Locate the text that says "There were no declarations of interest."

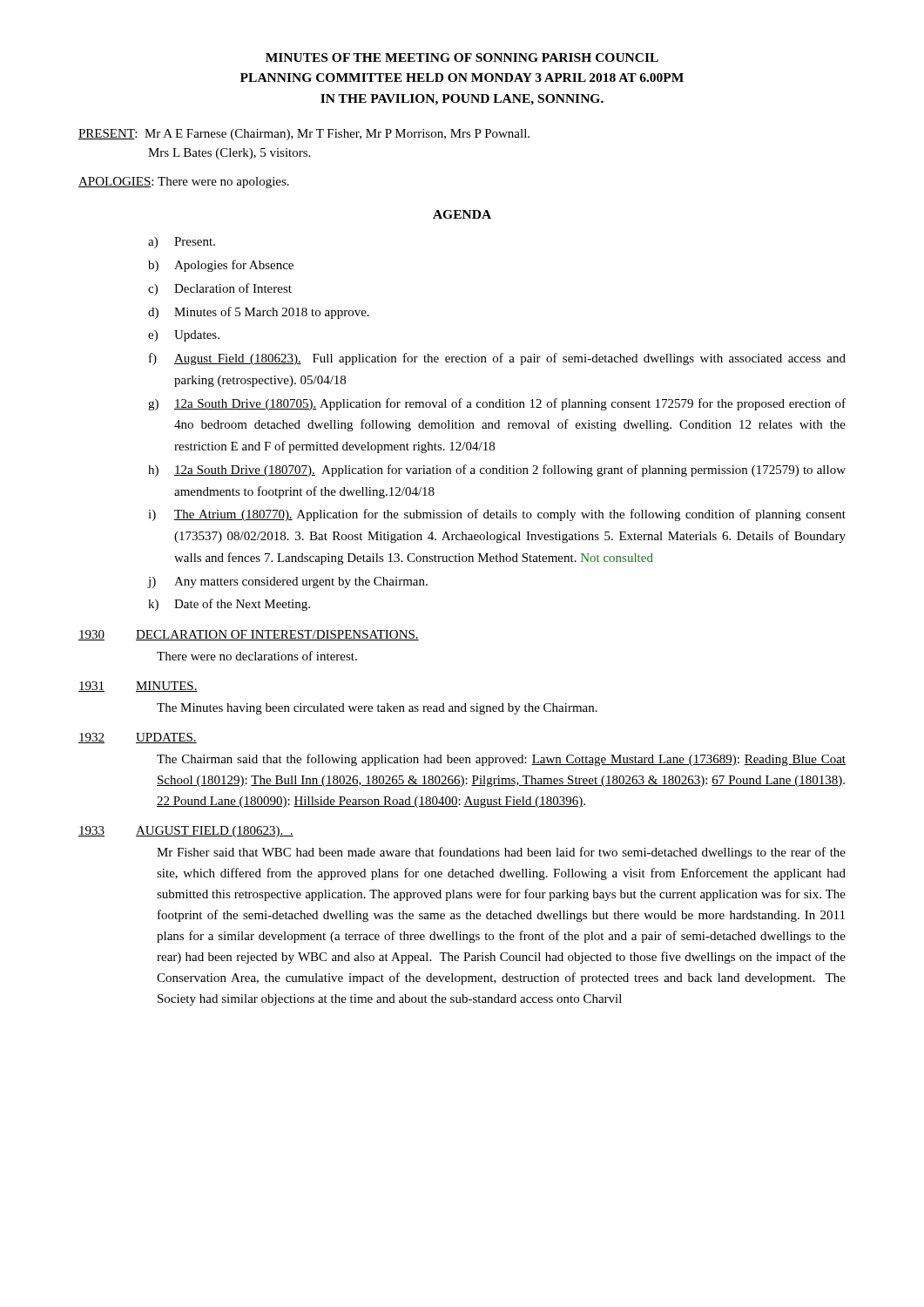pyautogui.click(x=257, y=656)
